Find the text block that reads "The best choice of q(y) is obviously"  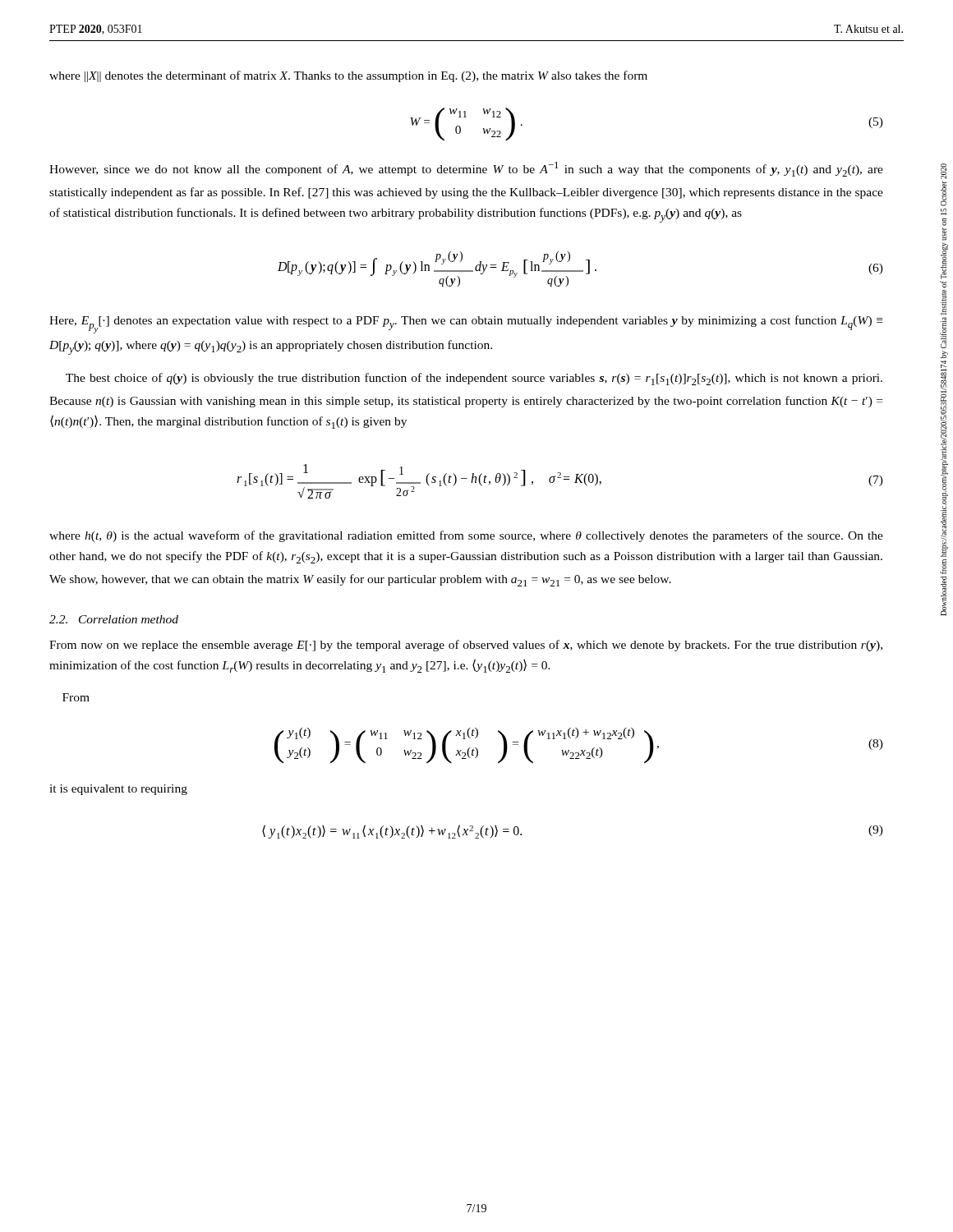coord(466,401)
